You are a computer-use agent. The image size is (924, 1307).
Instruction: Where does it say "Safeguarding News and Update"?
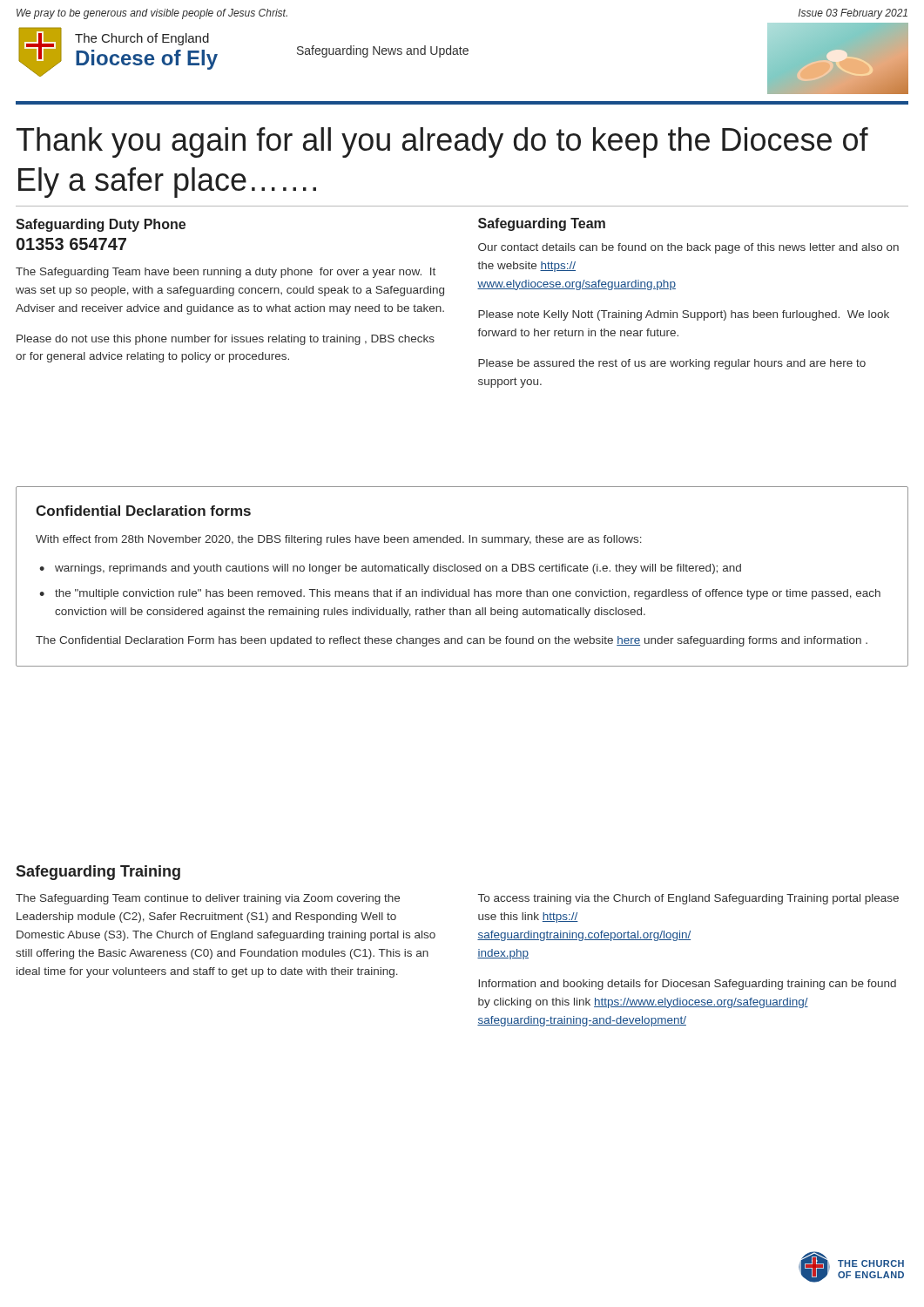pos(383,51)
